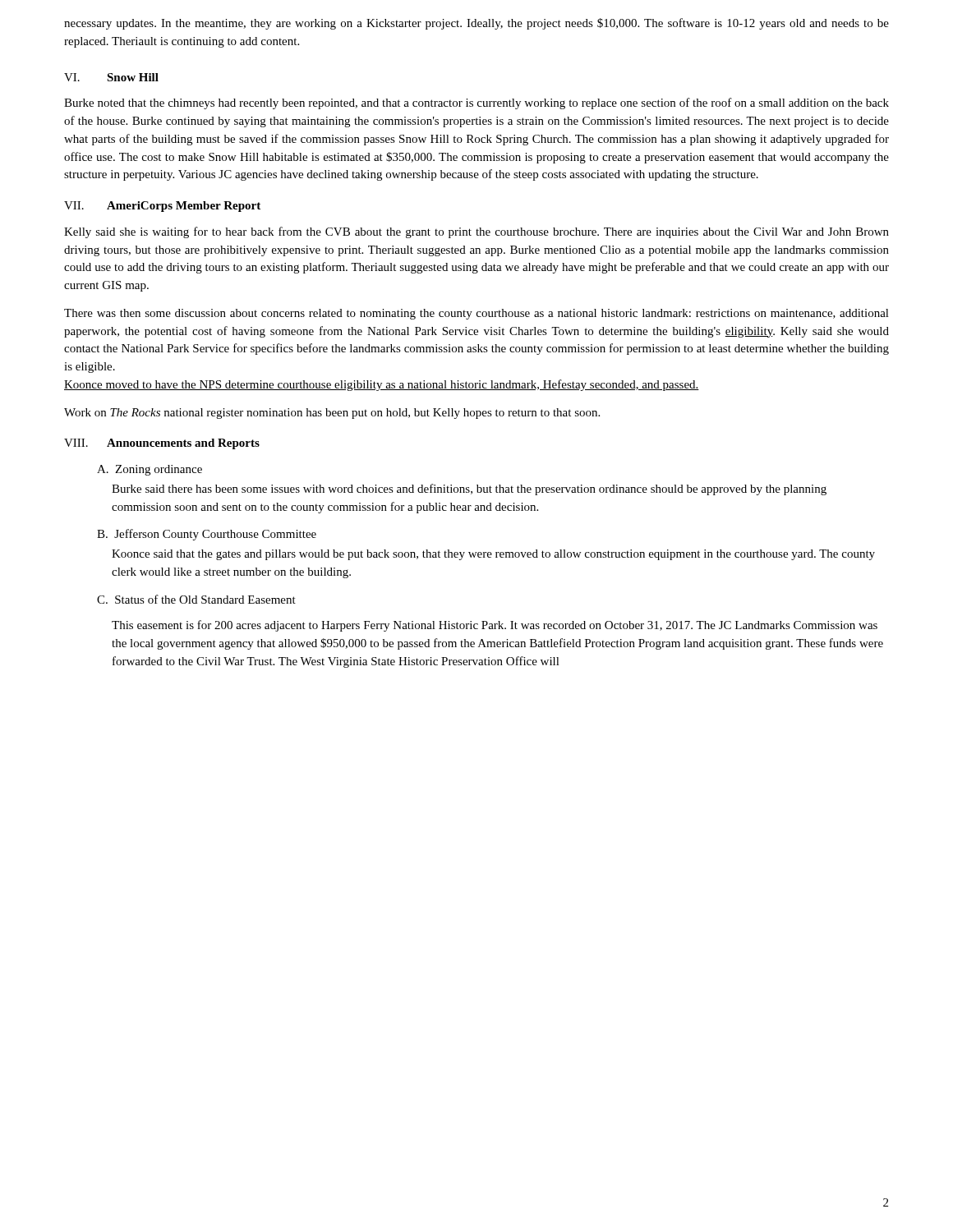Viewport: 953px width, 1232px height.
Task: Locate the section header with the text "VIII. Announcements and Reports"
Action: tap(162, 444)
